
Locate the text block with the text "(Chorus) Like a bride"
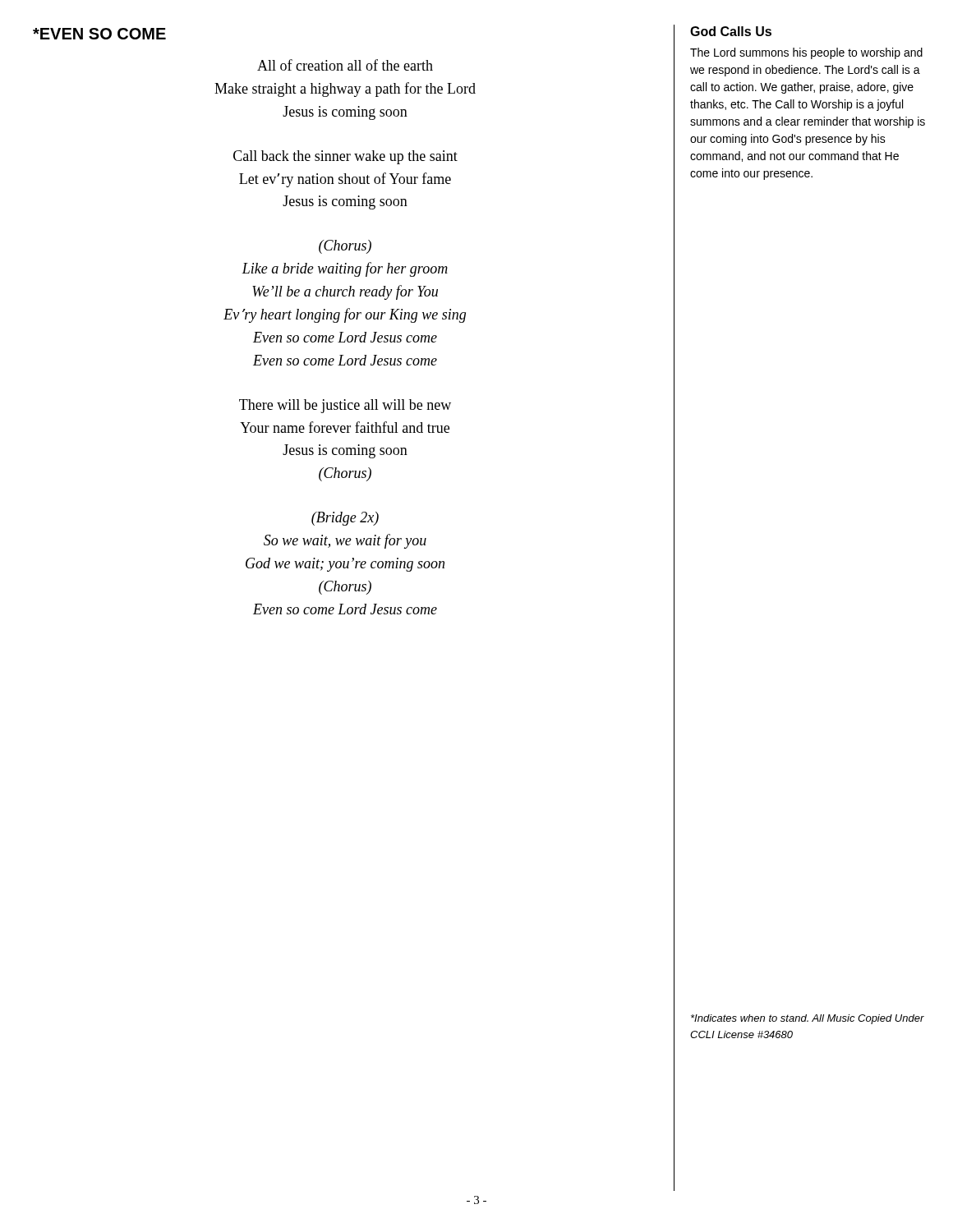click(345, 303)
